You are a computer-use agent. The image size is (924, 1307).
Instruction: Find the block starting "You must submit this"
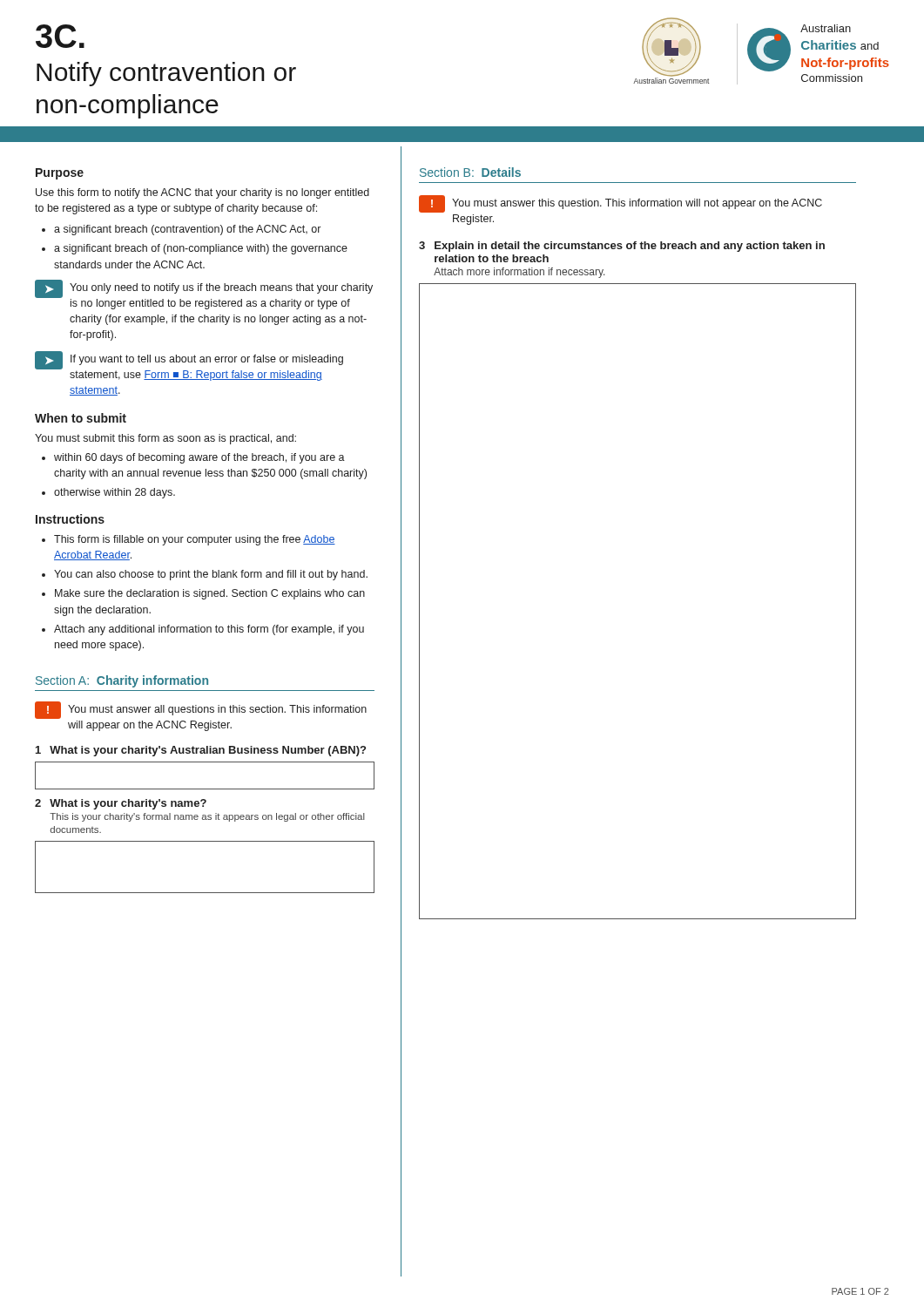click(x=166, y=438)
